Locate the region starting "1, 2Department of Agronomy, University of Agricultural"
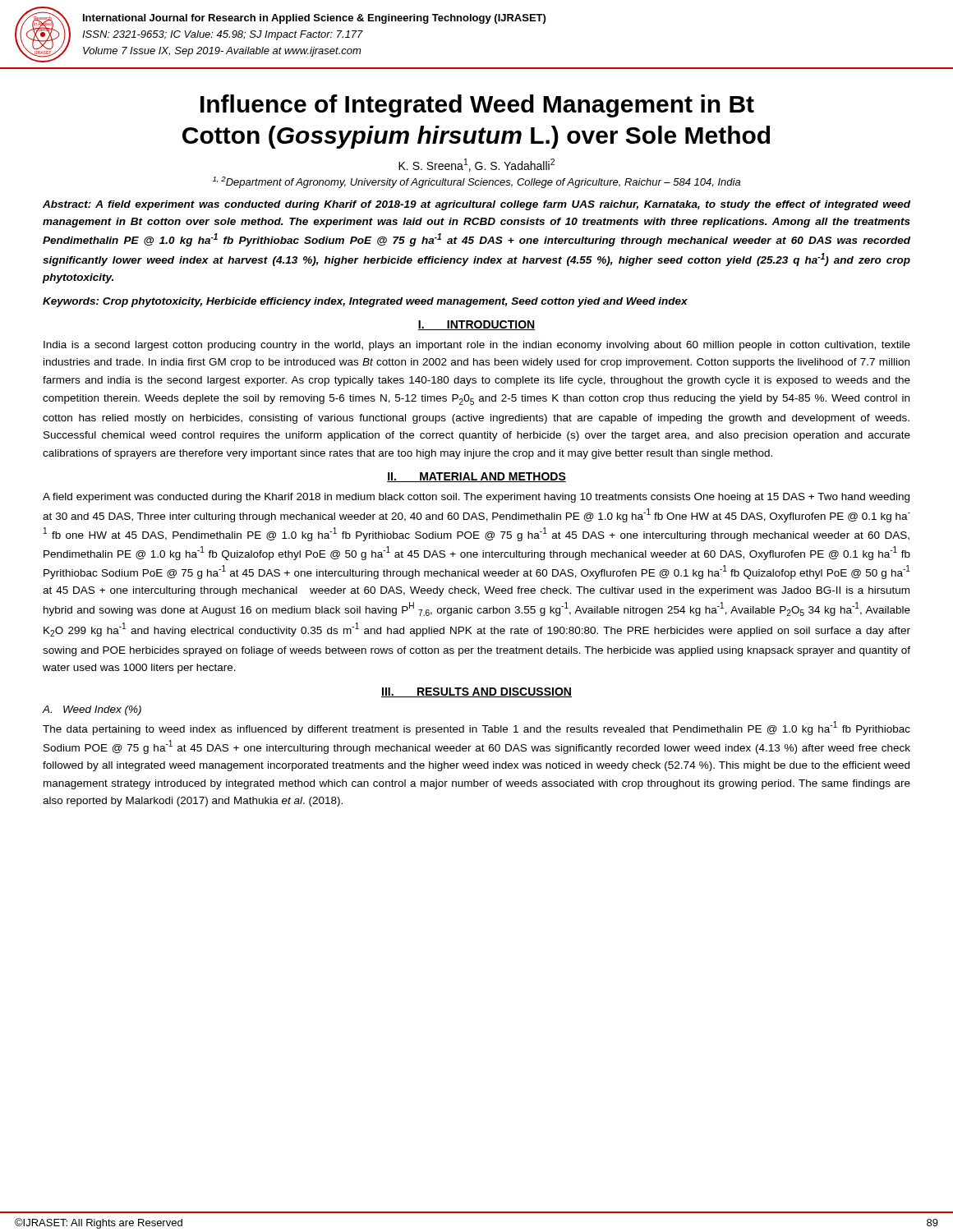 pyautogui.click(x=476, y=181)
